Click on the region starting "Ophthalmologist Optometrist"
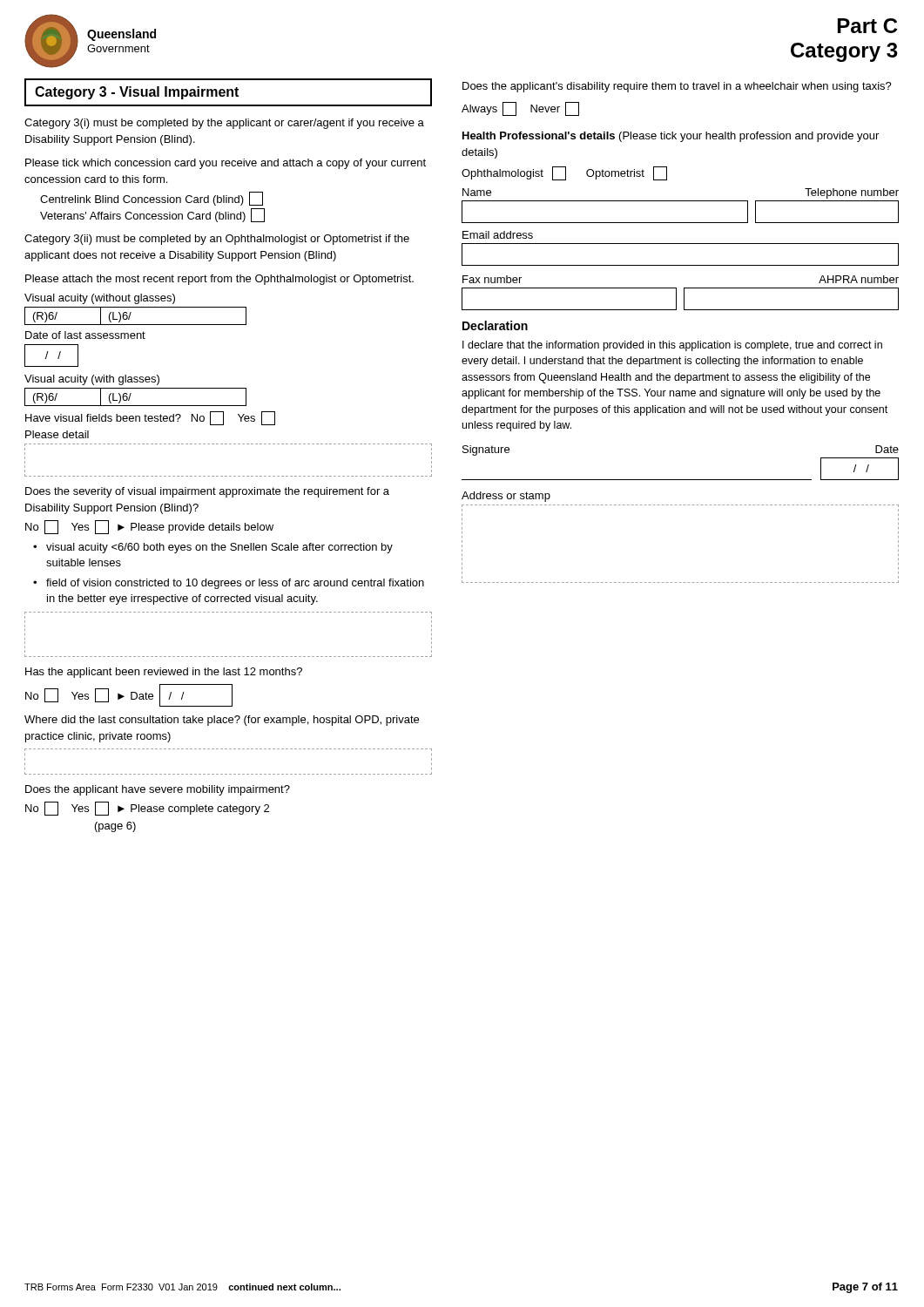This screenshot has width=924, height=1307. pos(564,173)
